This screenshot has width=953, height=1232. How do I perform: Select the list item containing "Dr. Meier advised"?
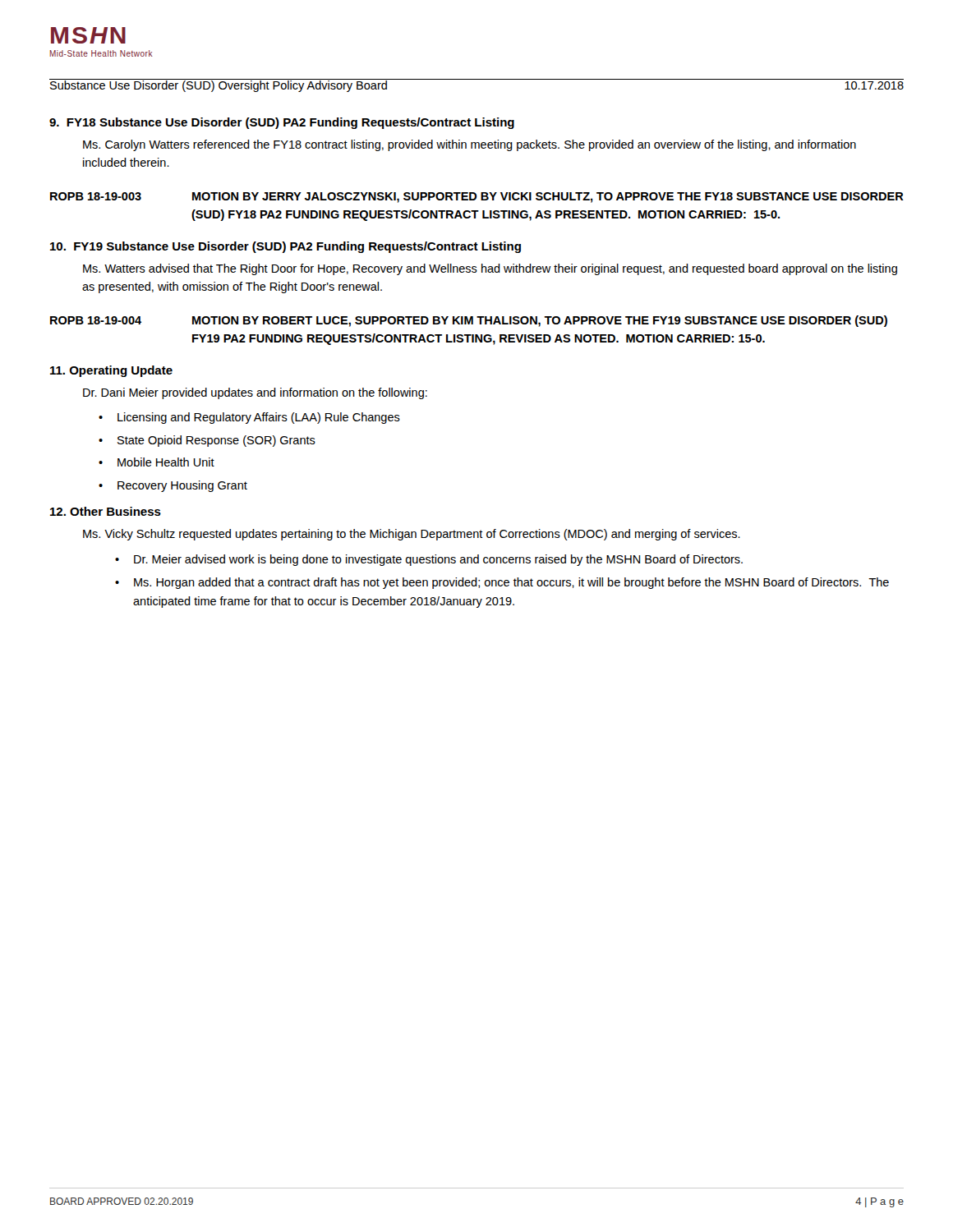pyautogui.click(x=438, y=559)
